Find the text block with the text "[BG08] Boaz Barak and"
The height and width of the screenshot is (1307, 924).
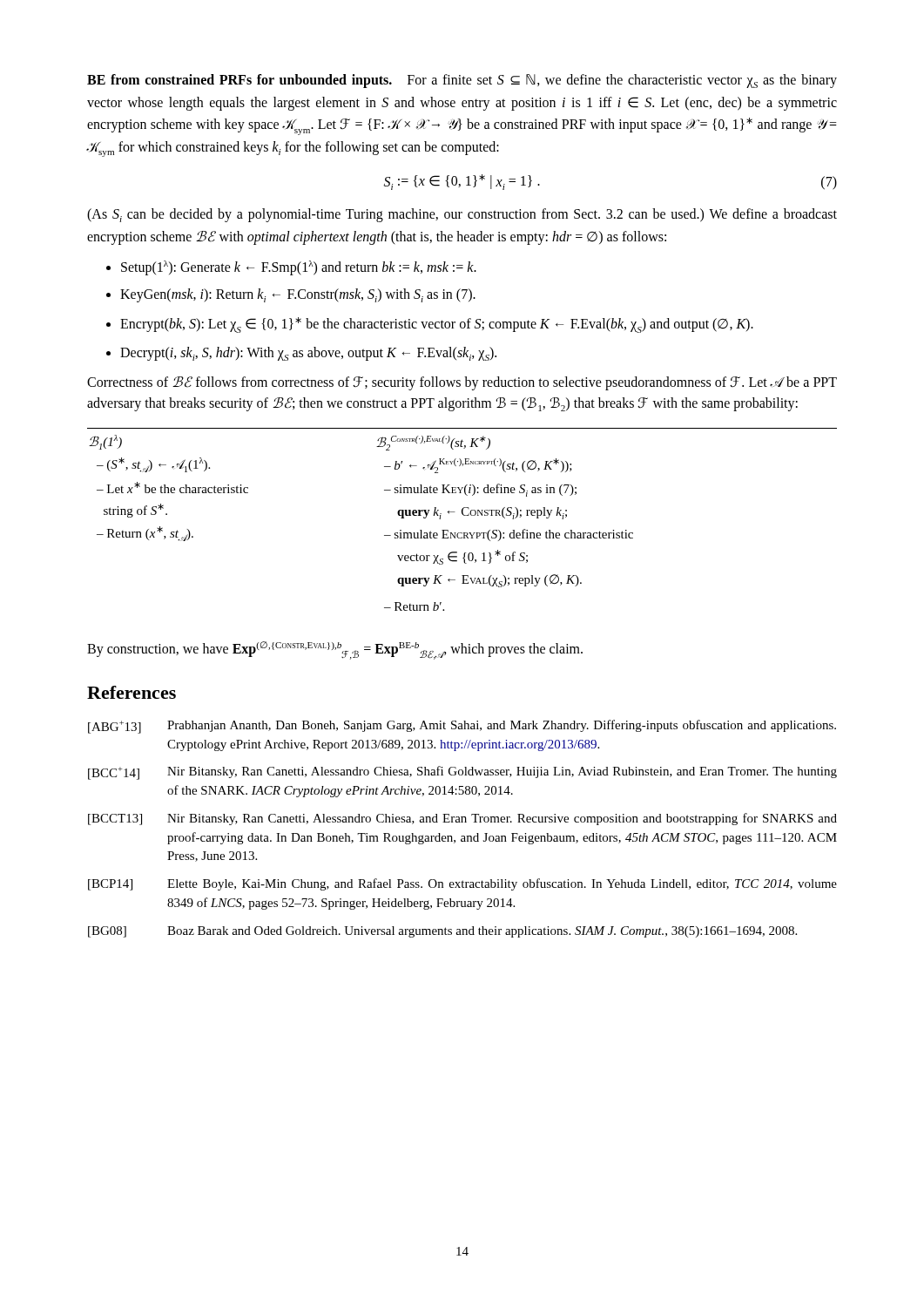[x=462, y=931]
